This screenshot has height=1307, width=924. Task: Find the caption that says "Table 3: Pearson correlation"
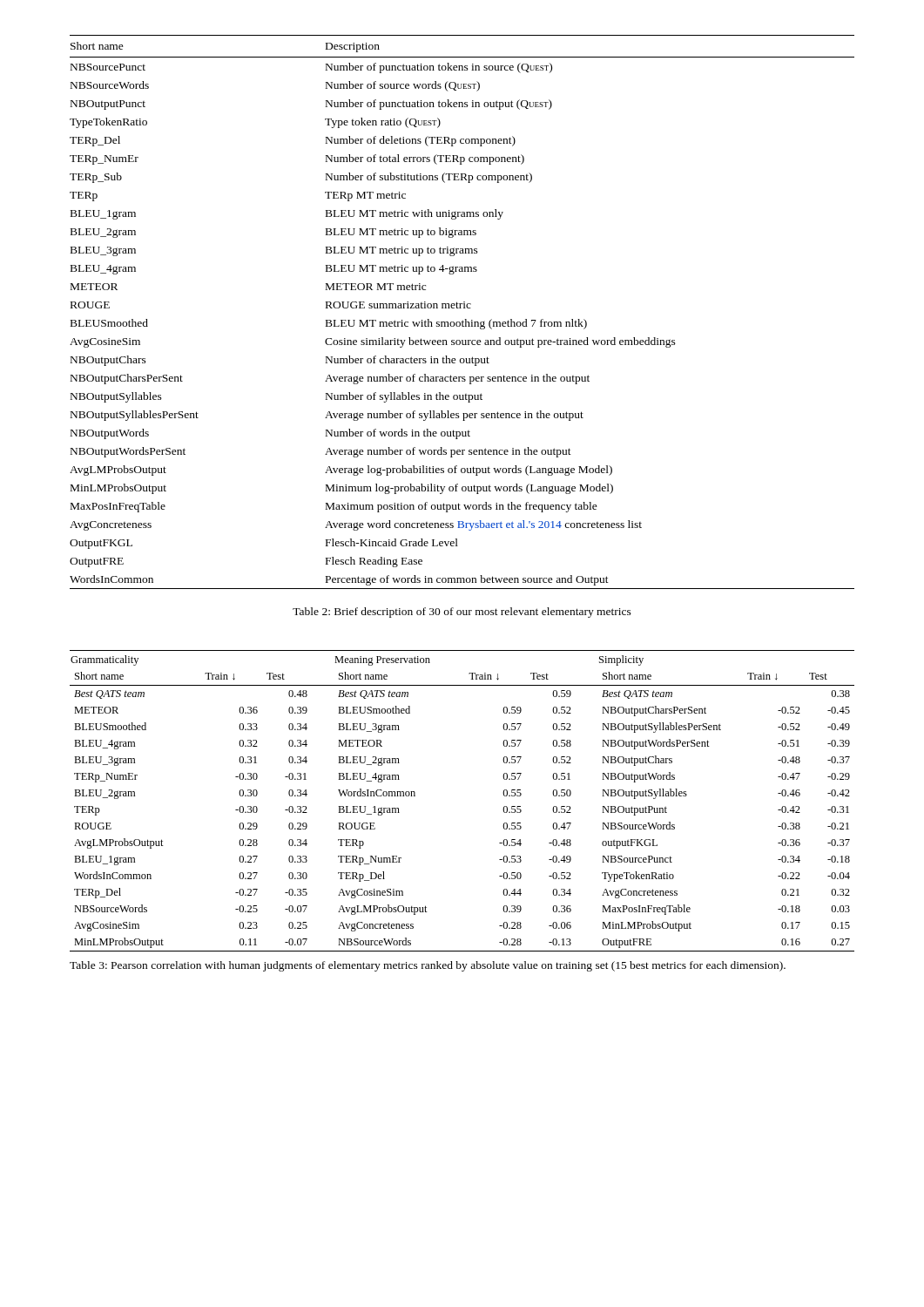[x=428, y=965]
